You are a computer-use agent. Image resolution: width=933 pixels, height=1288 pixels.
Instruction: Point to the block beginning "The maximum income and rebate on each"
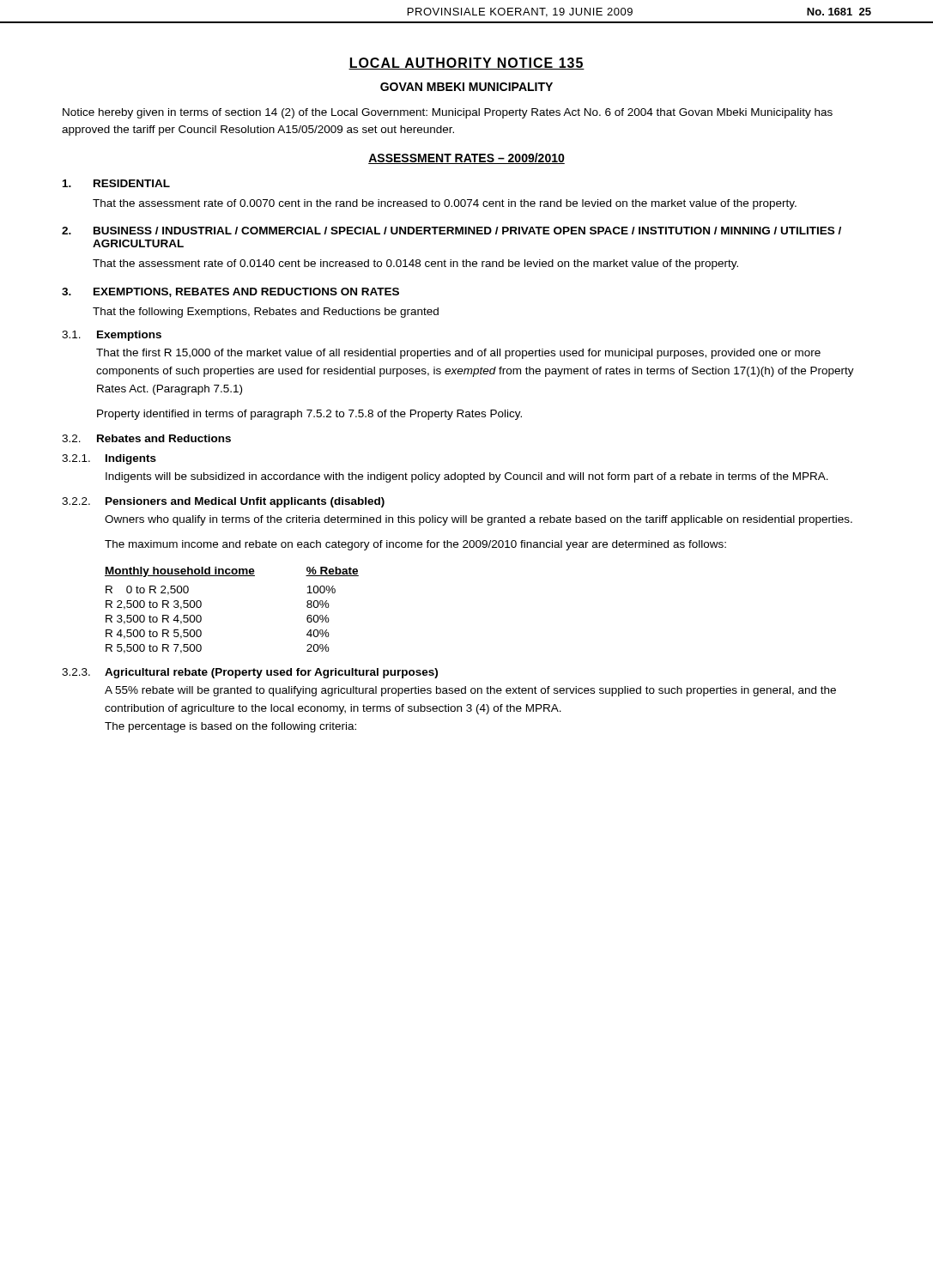[x=416, y=544]
